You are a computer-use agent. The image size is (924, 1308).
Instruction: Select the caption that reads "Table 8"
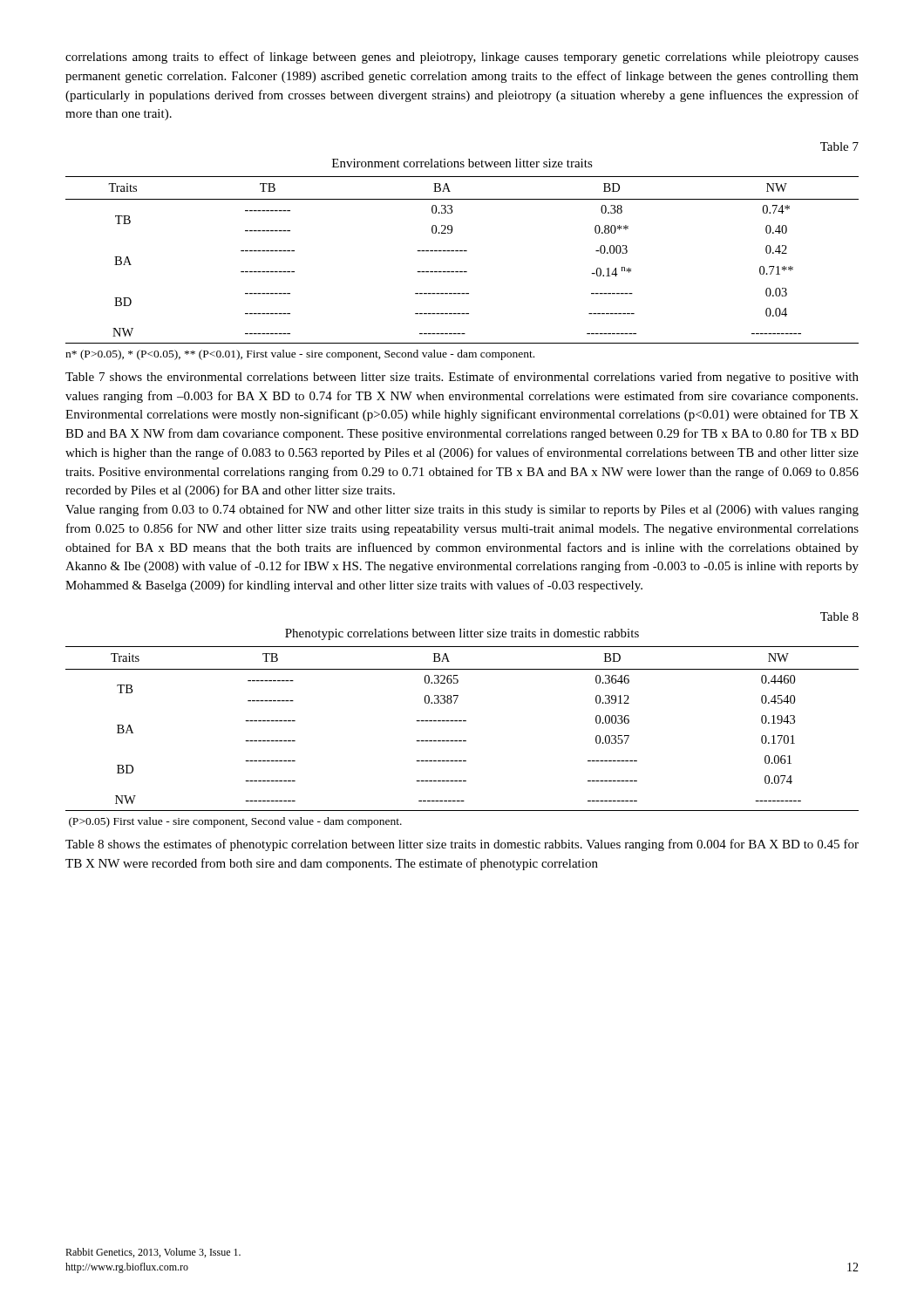[x=839, y=616]
